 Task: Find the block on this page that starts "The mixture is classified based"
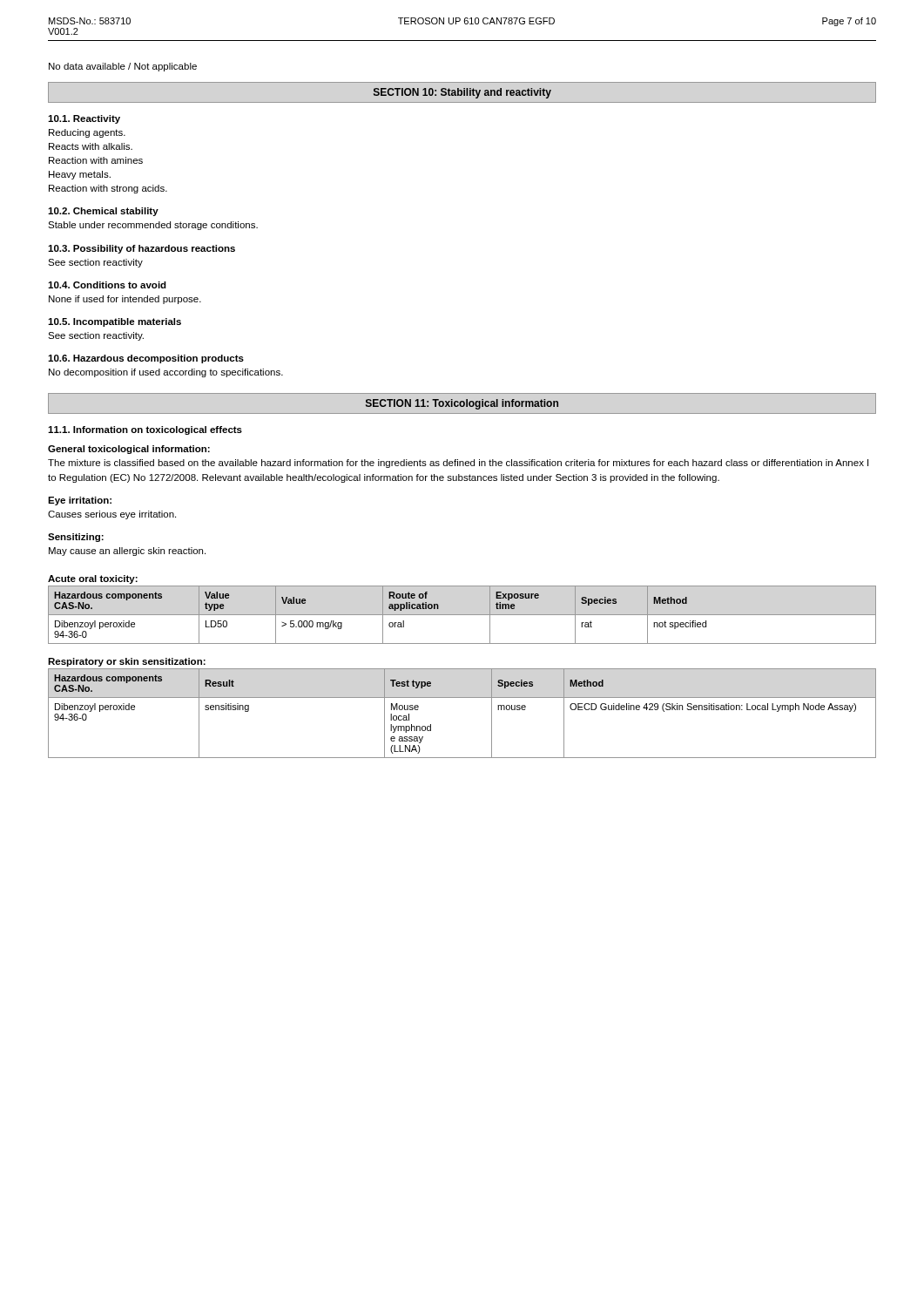[x=459, y=470]
